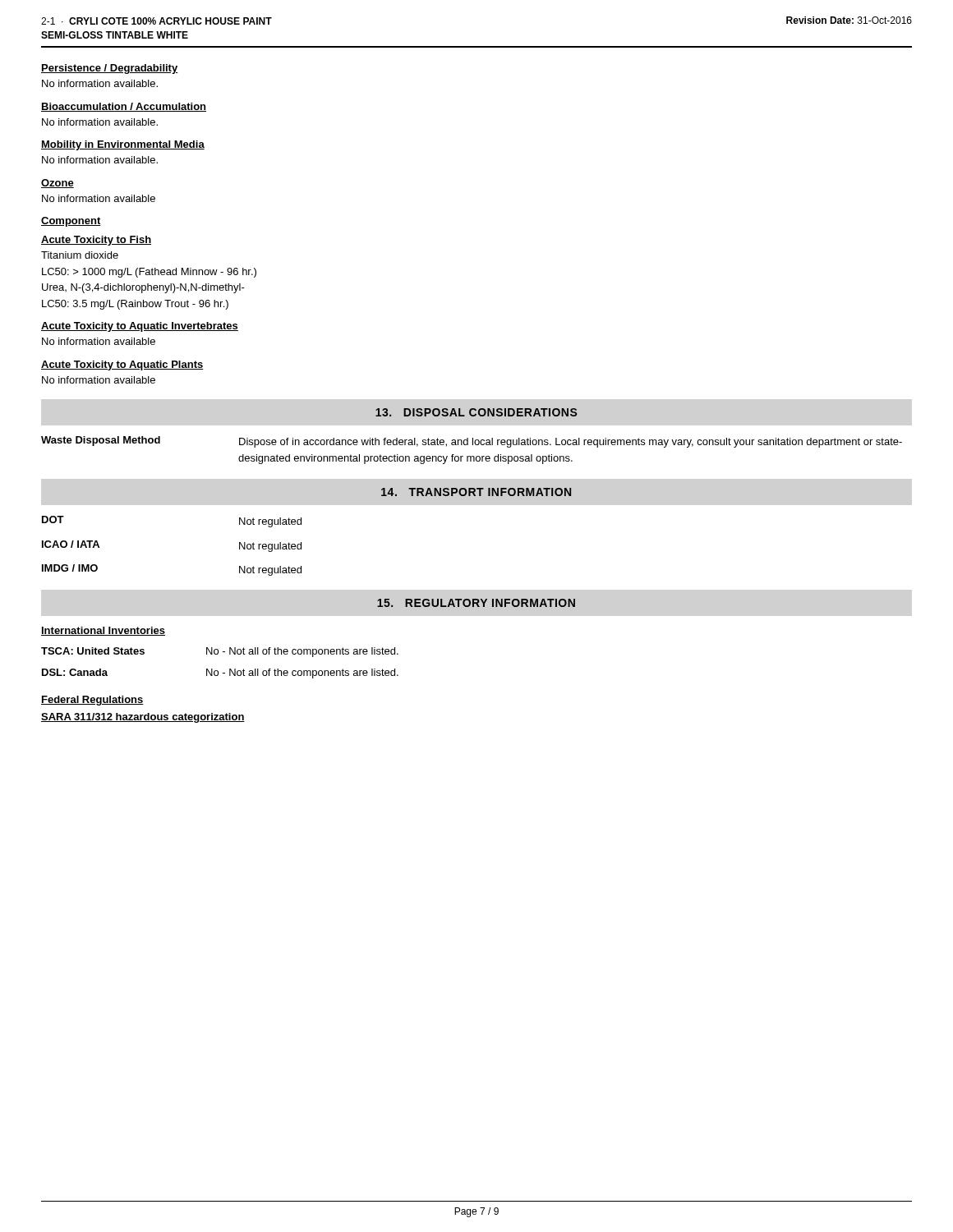Click on the passage starting "ICAO / IATA Not"
The width and height of the screenshot is (953, 1232).
click(72, 546)
